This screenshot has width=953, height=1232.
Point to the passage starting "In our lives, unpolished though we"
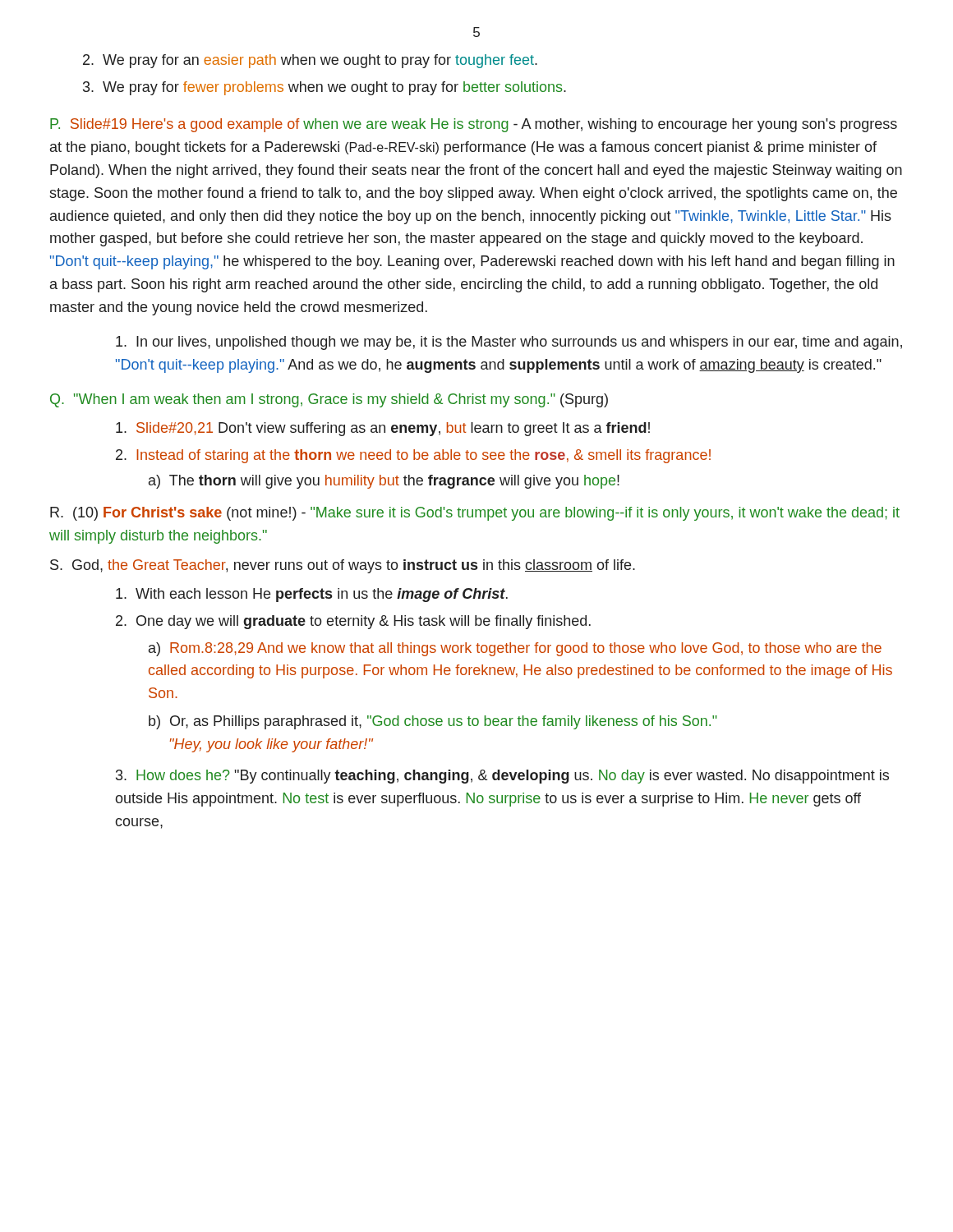coord(509,353)
